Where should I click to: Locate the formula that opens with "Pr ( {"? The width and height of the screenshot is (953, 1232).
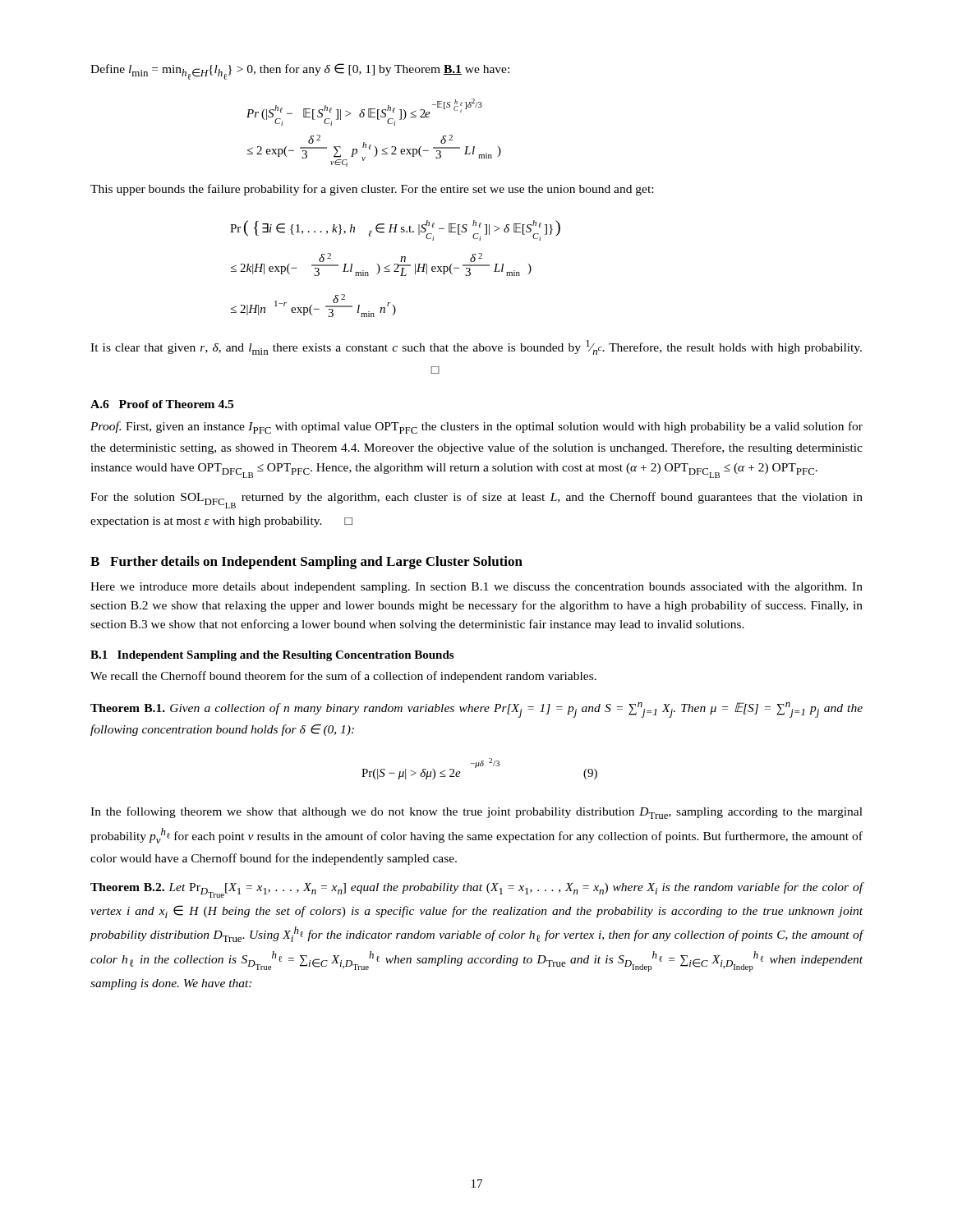pyautogui.click(x=501, y=267)
